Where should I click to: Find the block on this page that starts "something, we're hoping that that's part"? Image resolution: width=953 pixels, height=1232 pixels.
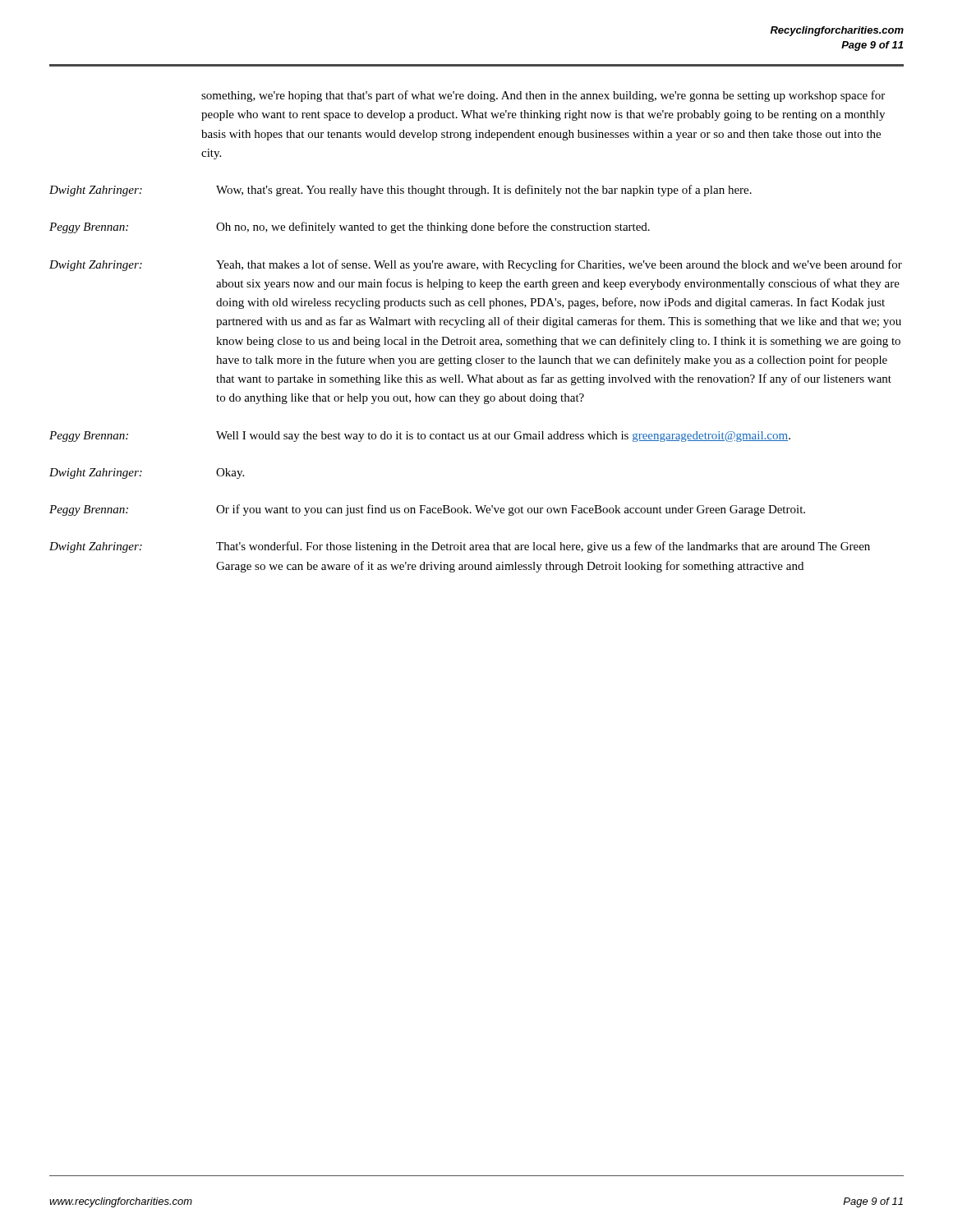click(x=543, y=124)
